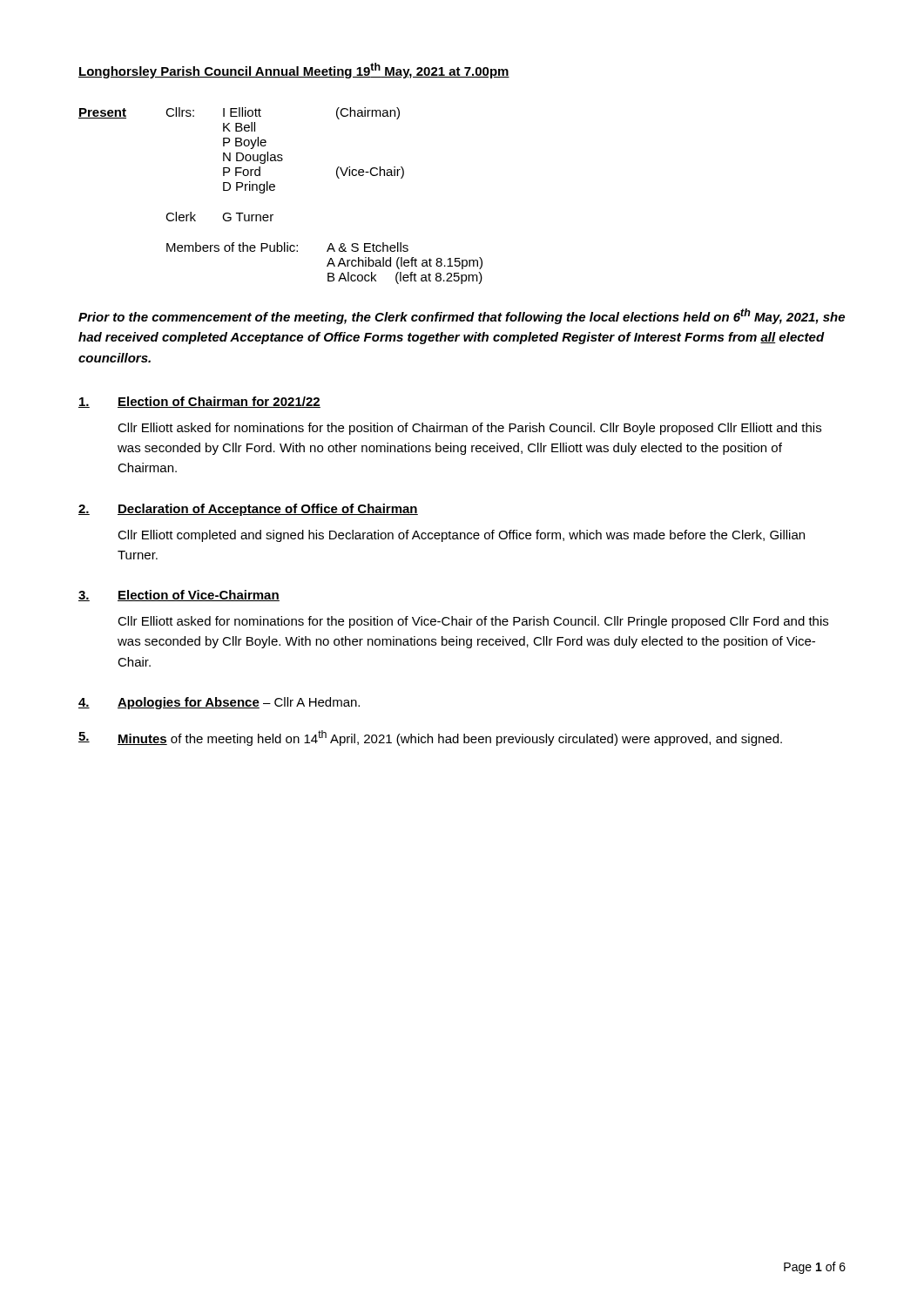Screen dimensions: 1307x924
Task: Locate the text "3. Election of Vice-Chairman"
Action: (179, 595)
